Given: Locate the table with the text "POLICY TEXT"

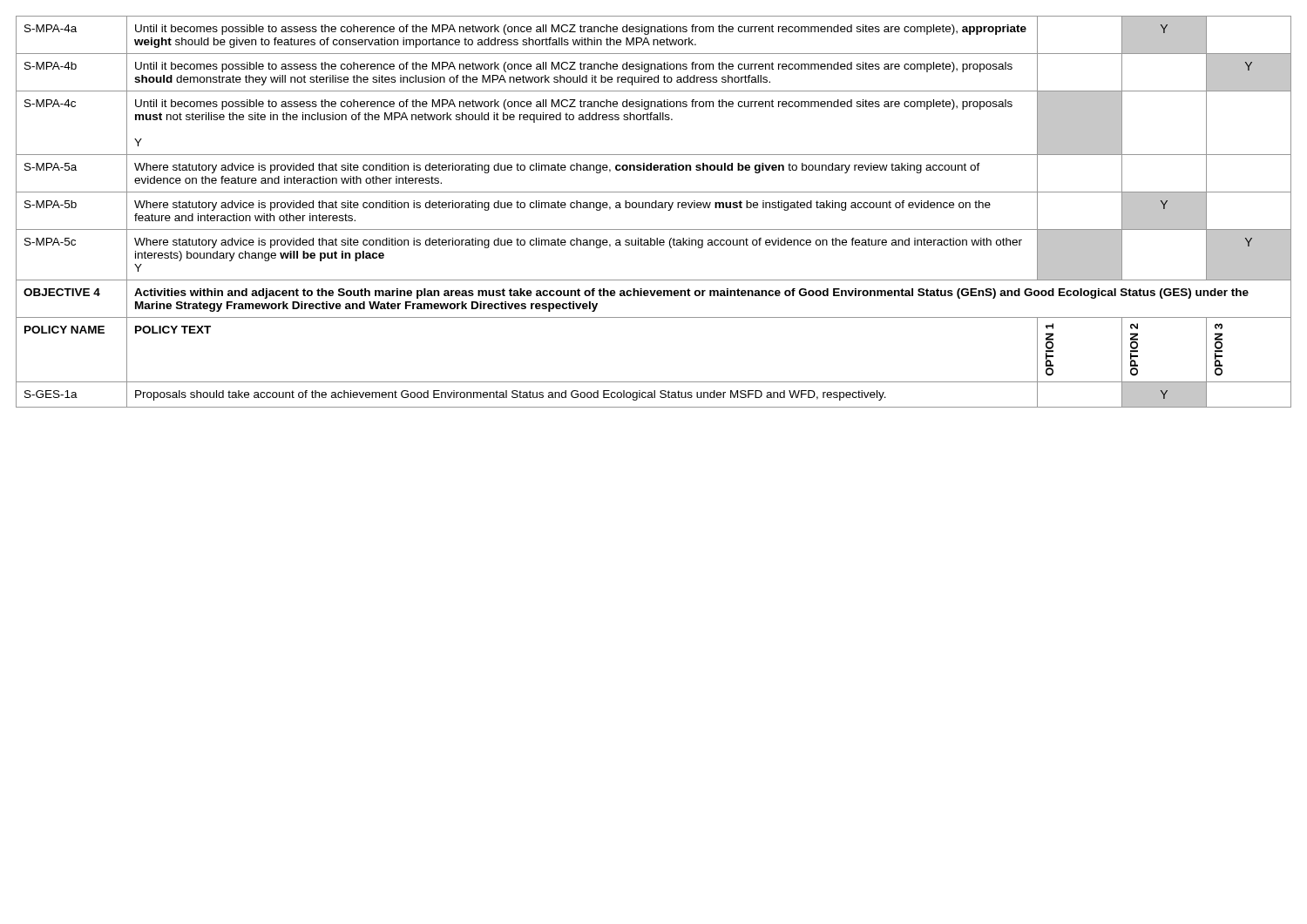Looking at the screenshot, I should click(x=654, y=212).
